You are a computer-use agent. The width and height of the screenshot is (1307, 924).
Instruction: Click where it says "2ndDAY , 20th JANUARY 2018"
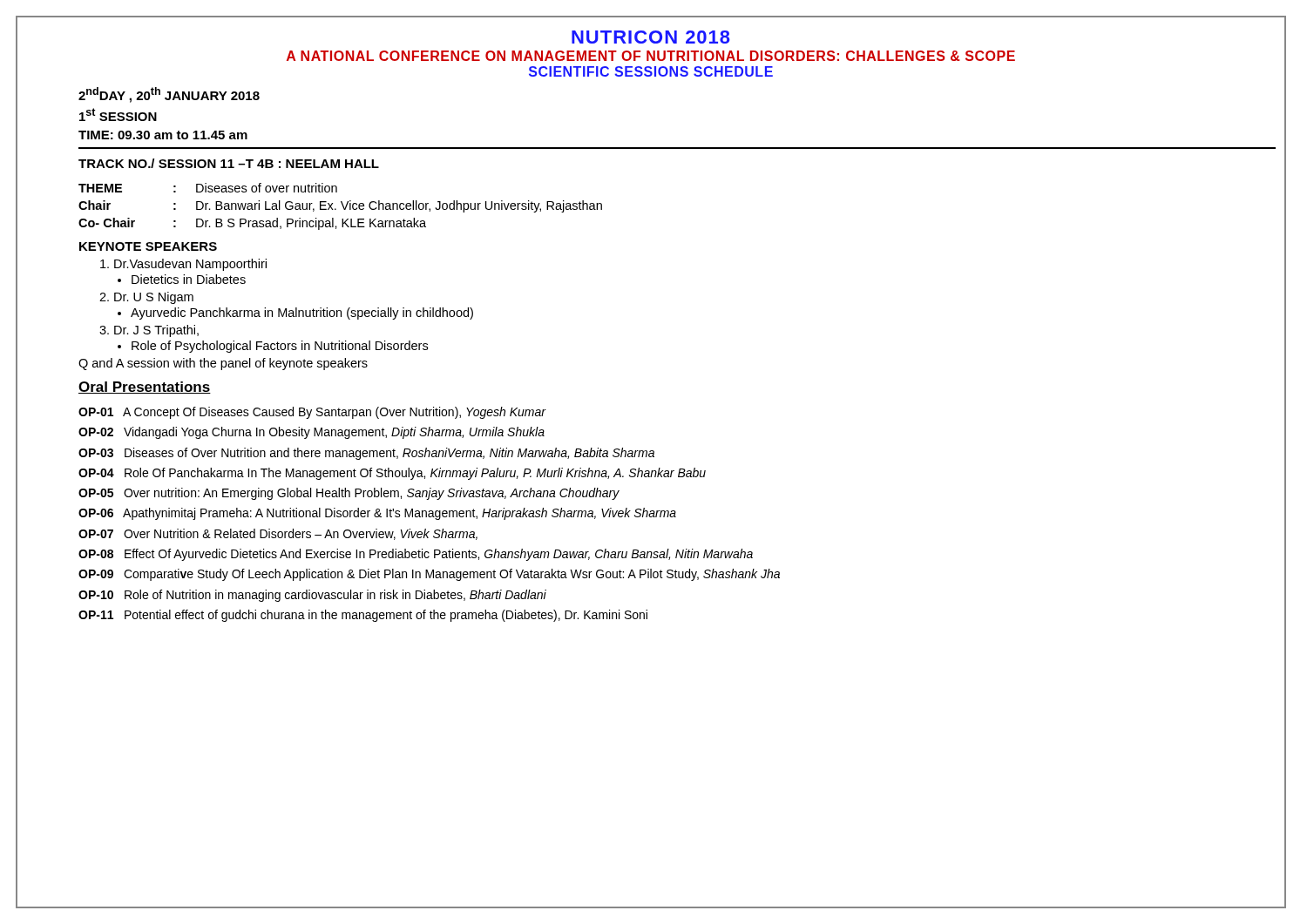coord(169,94)
